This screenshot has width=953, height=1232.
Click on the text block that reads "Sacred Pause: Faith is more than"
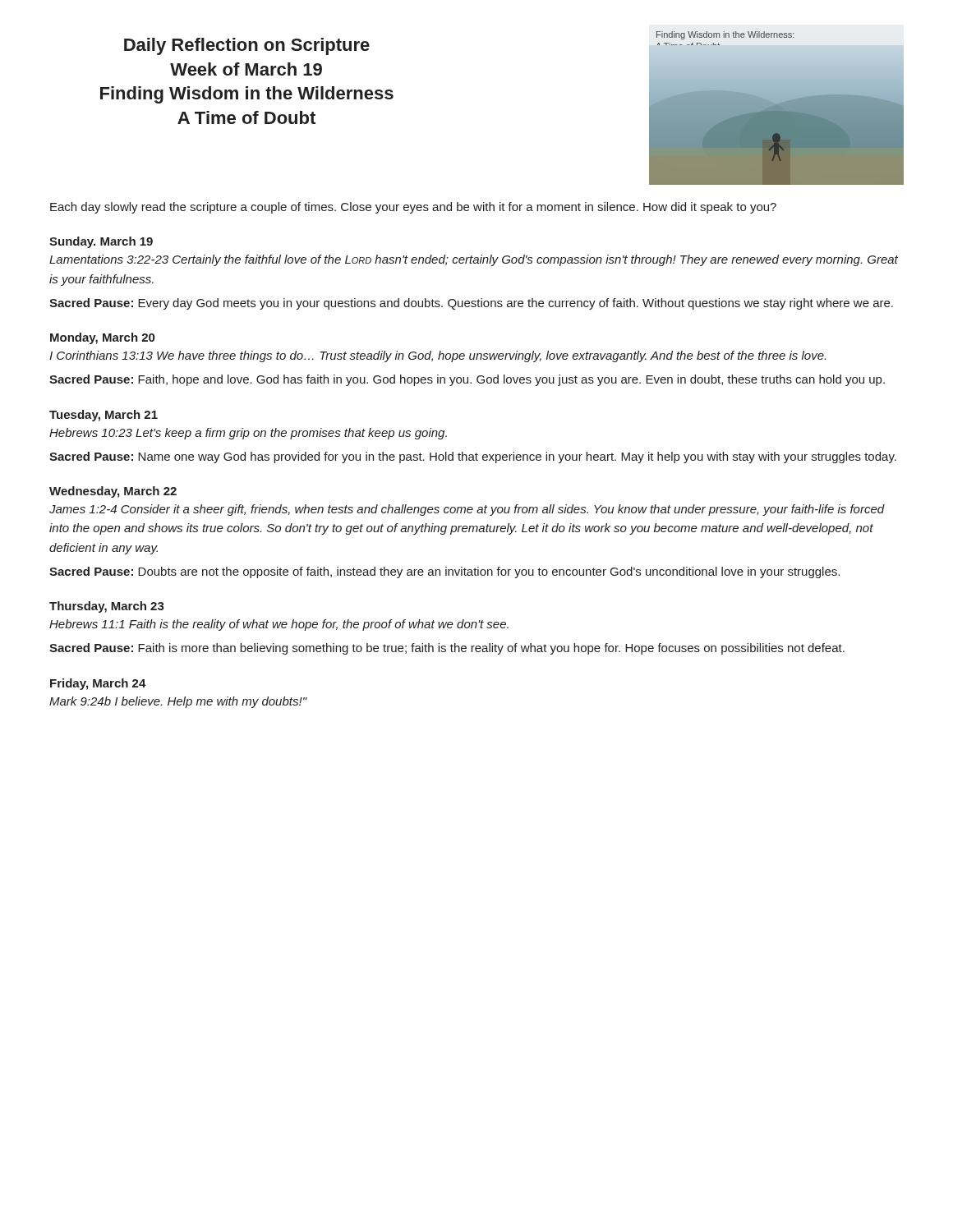point(447,648)
